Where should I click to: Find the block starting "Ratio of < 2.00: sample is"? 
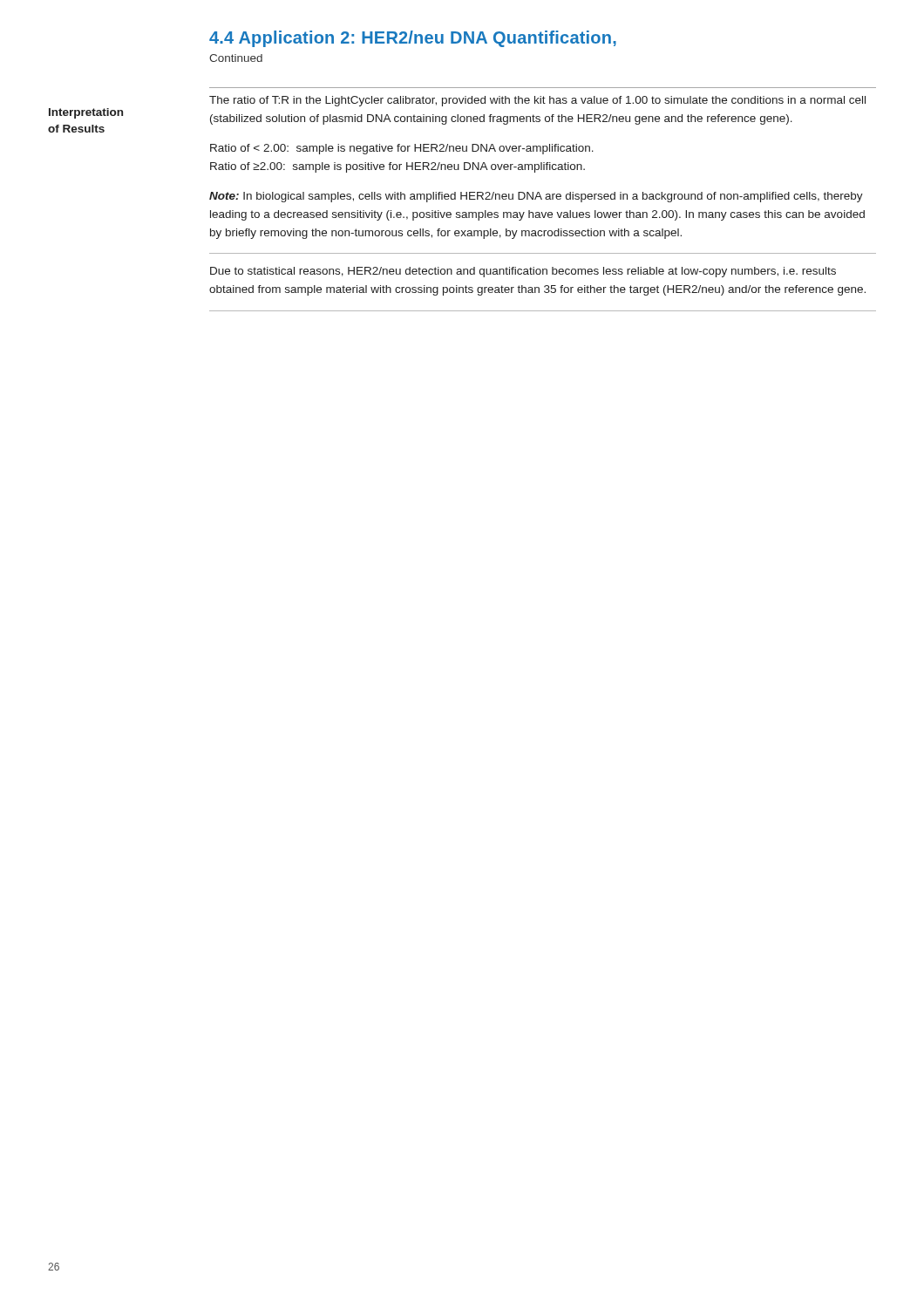click(543, 158)
